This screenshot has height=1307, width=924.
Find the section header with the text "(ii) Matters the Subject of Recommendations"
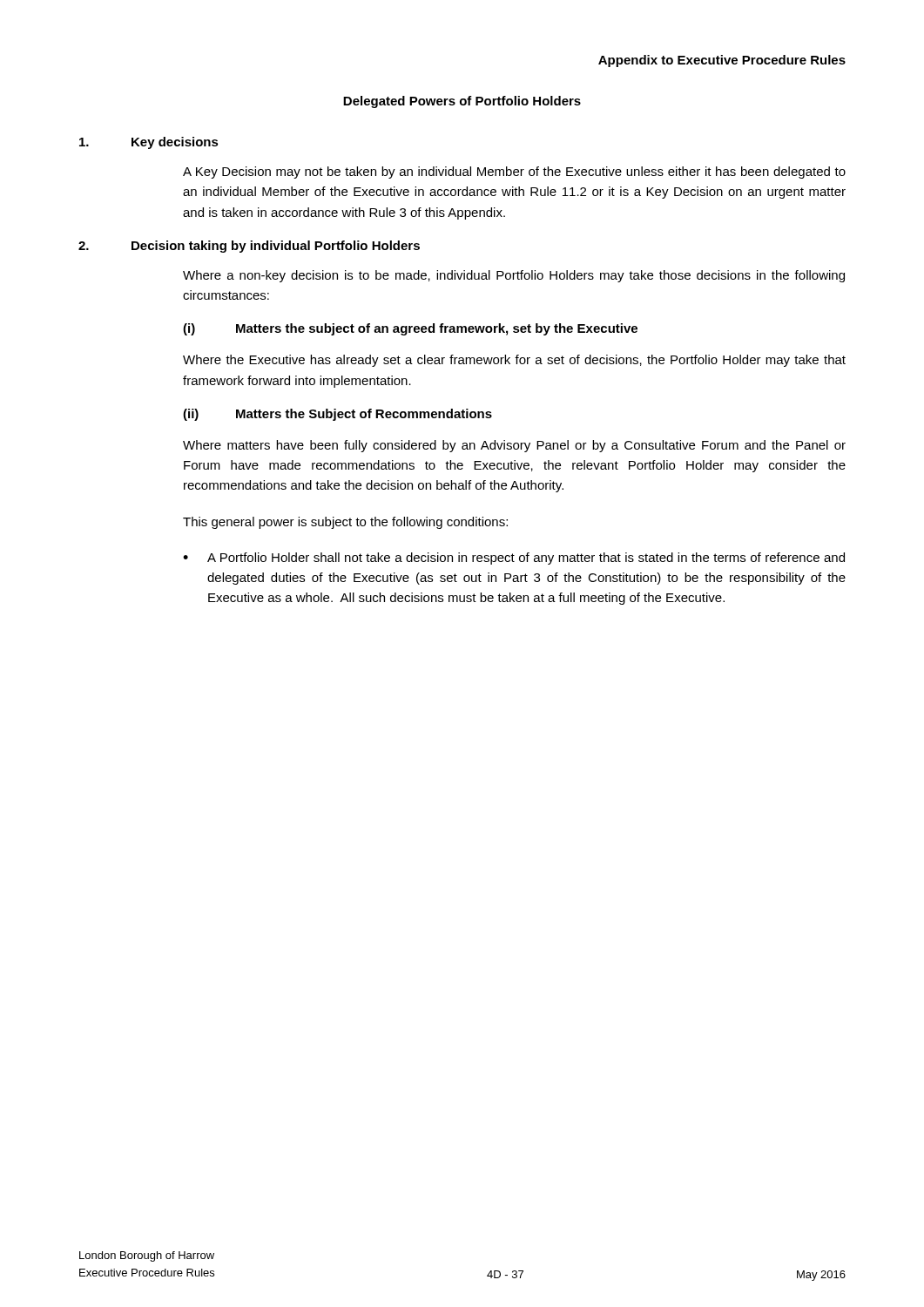tap(337, 413)
